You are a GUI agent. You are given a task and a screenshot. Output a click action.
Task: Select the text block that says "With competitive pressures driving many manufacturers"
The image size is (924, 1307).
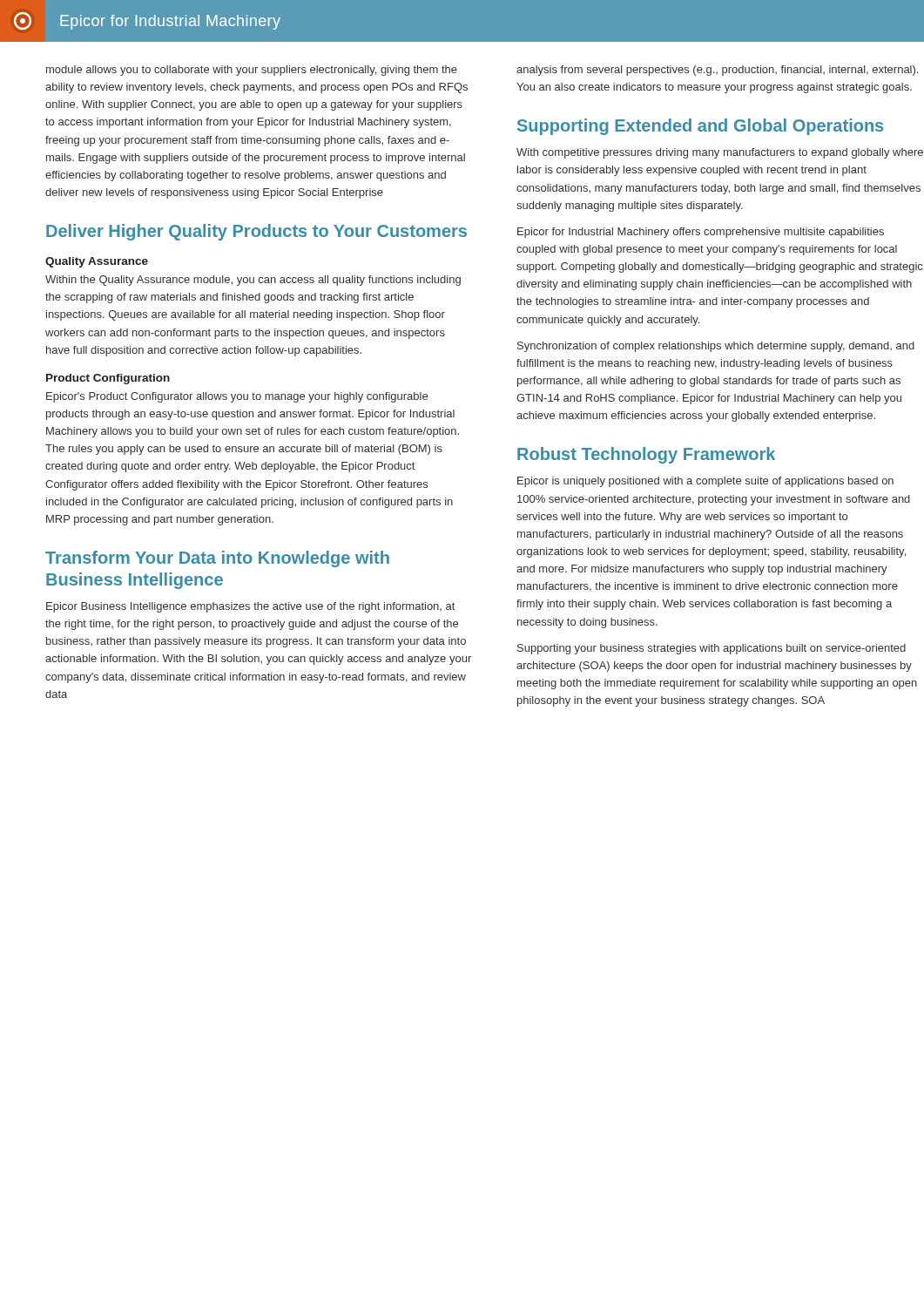pos(720,179)
